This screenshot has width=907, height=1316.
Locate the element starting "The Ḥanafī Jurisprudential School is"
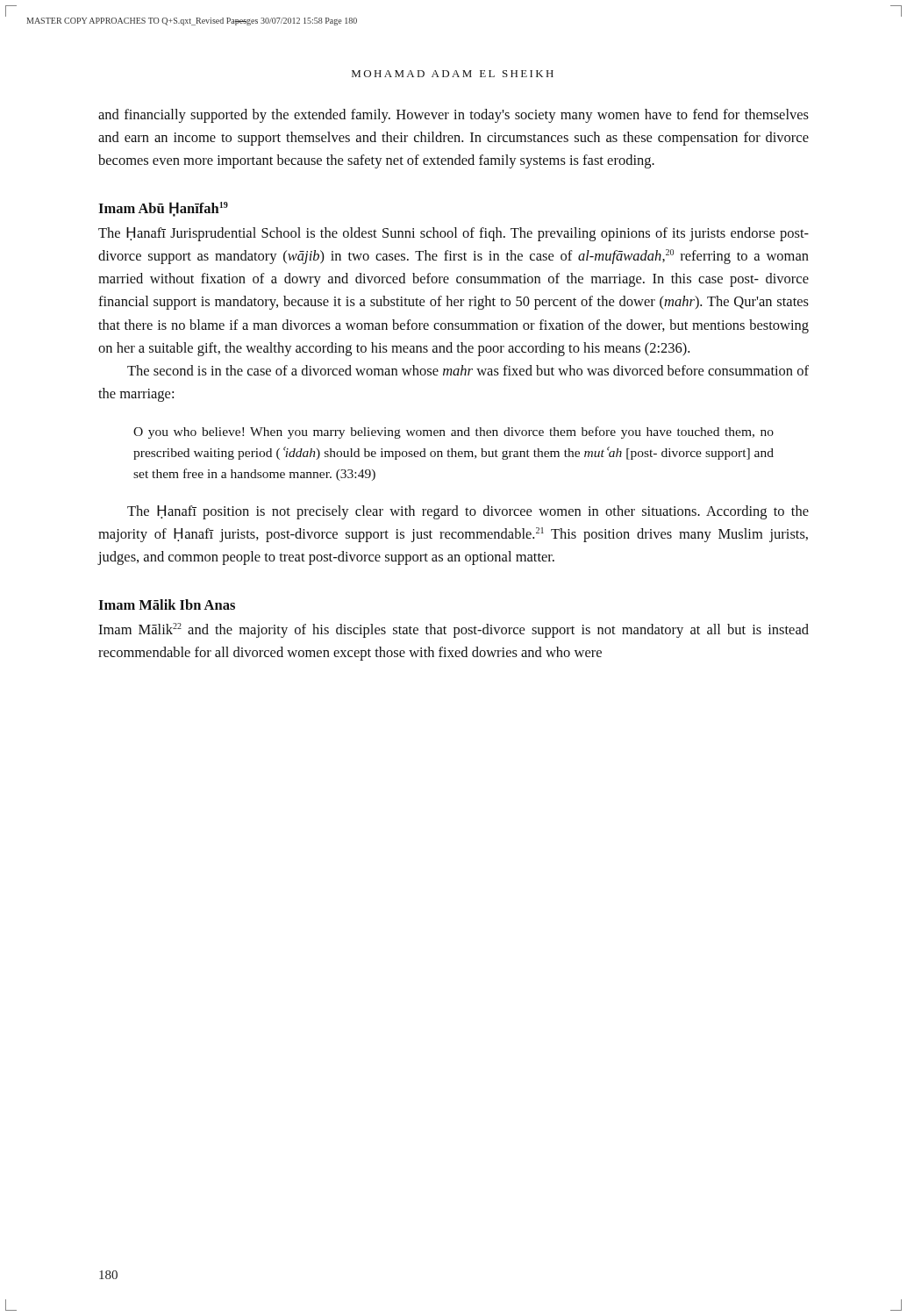pos(454,290)
